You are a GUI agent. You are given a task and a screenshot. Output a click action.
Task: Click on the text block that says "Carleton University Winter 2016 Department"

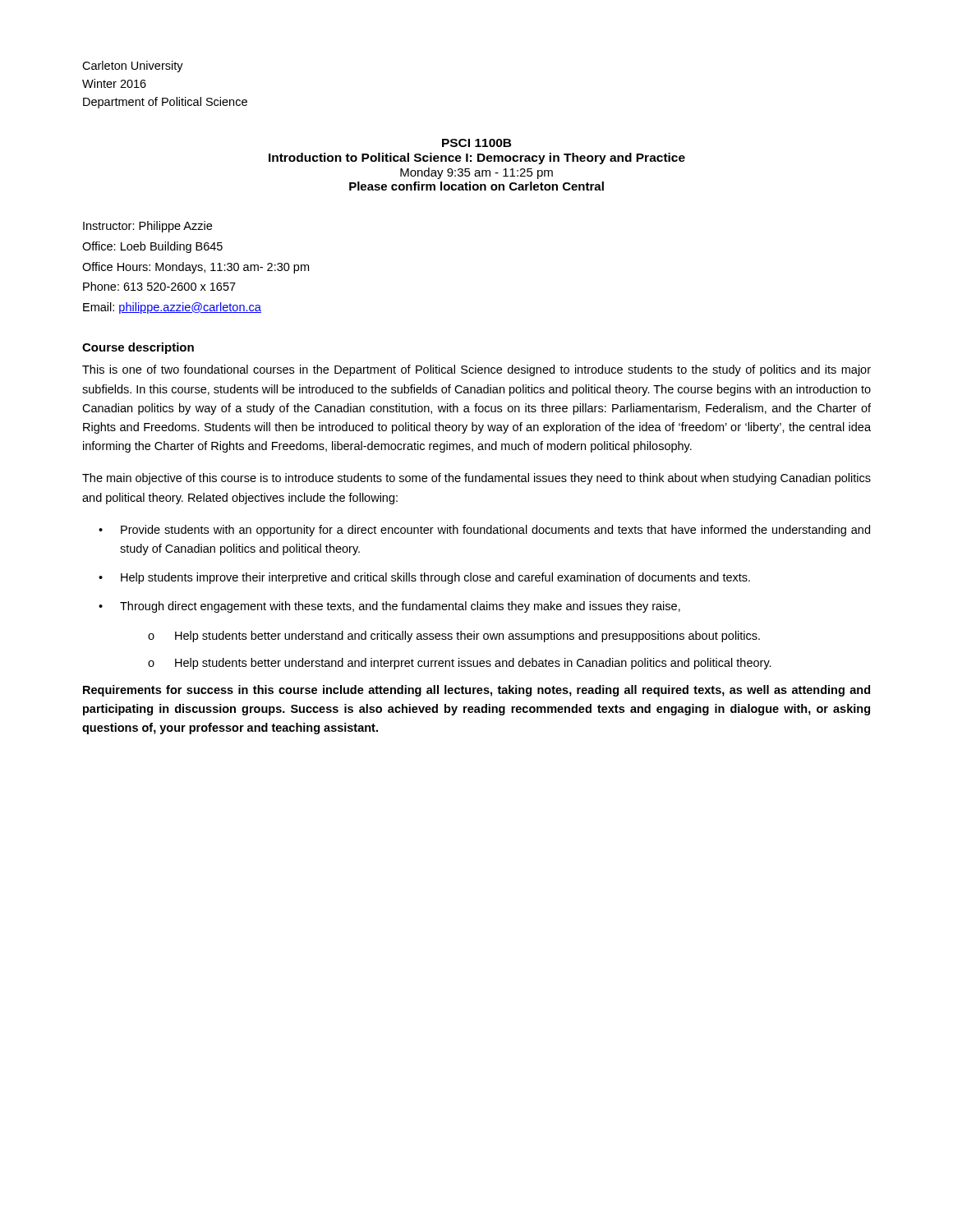click(133, 67)
